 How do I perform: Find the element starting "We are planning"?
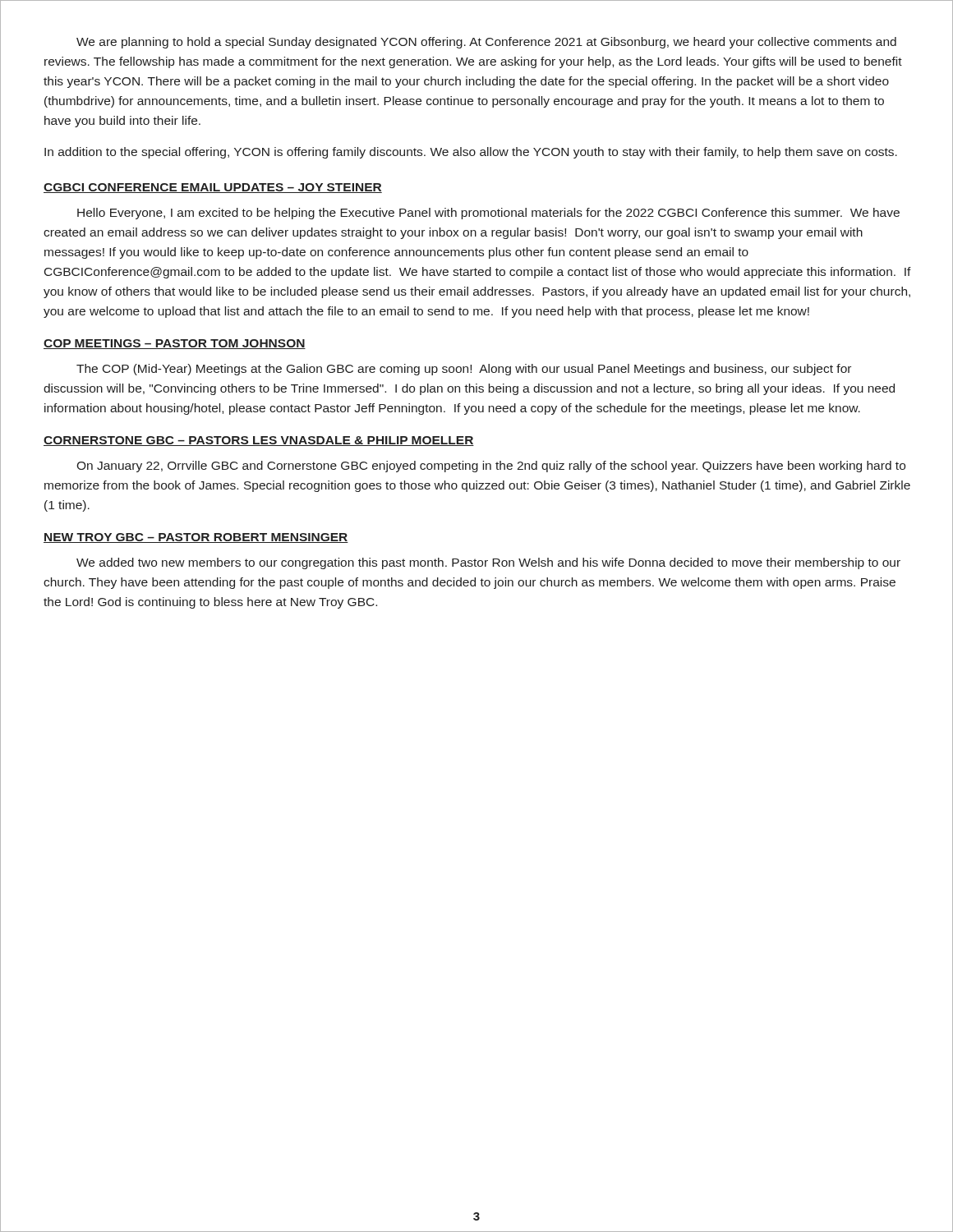tap(473, 81)
